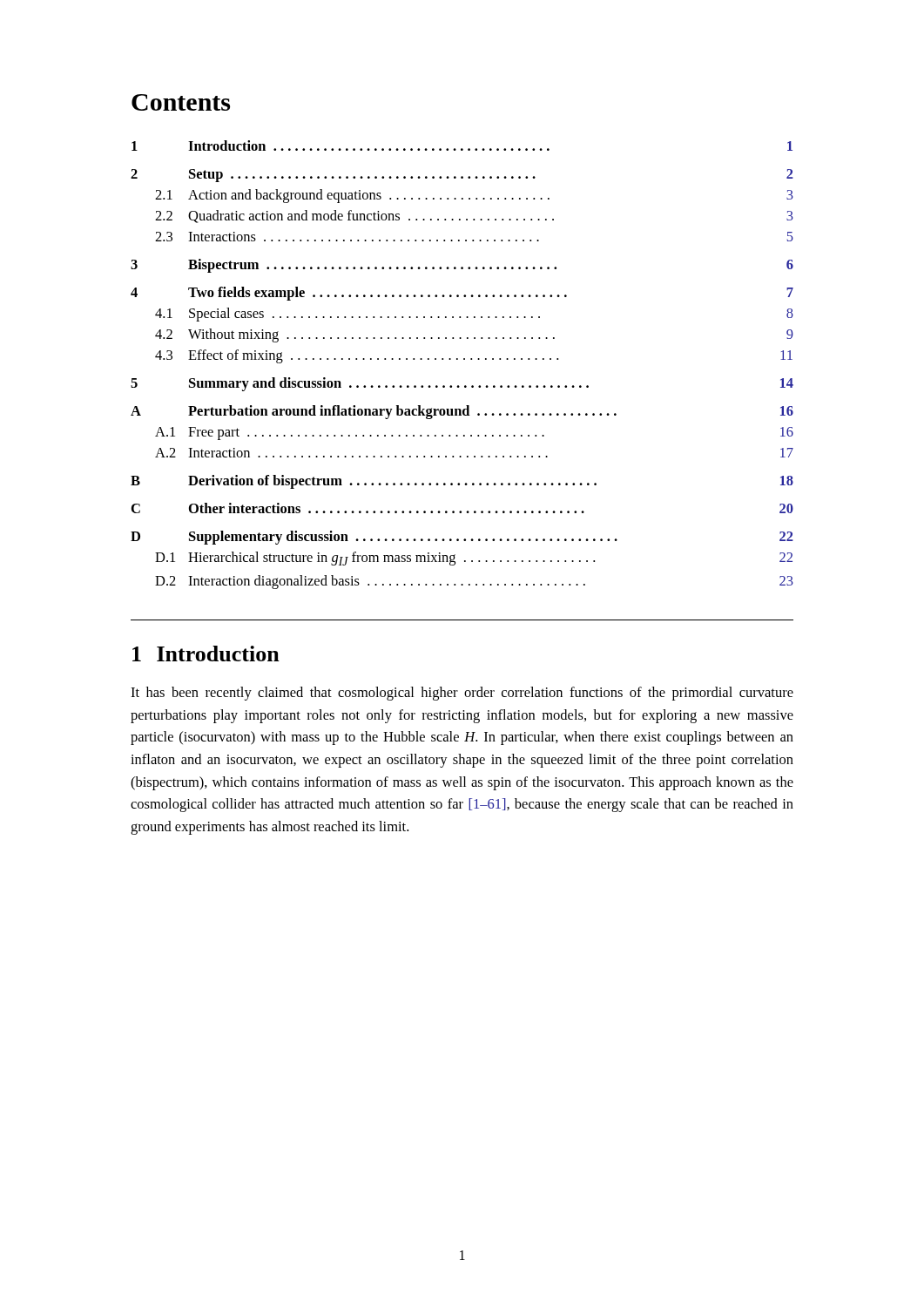Click on the list item with the text "2 Setup . . ."
This screenshot has width=924, height=1307.
coord(462,171)
